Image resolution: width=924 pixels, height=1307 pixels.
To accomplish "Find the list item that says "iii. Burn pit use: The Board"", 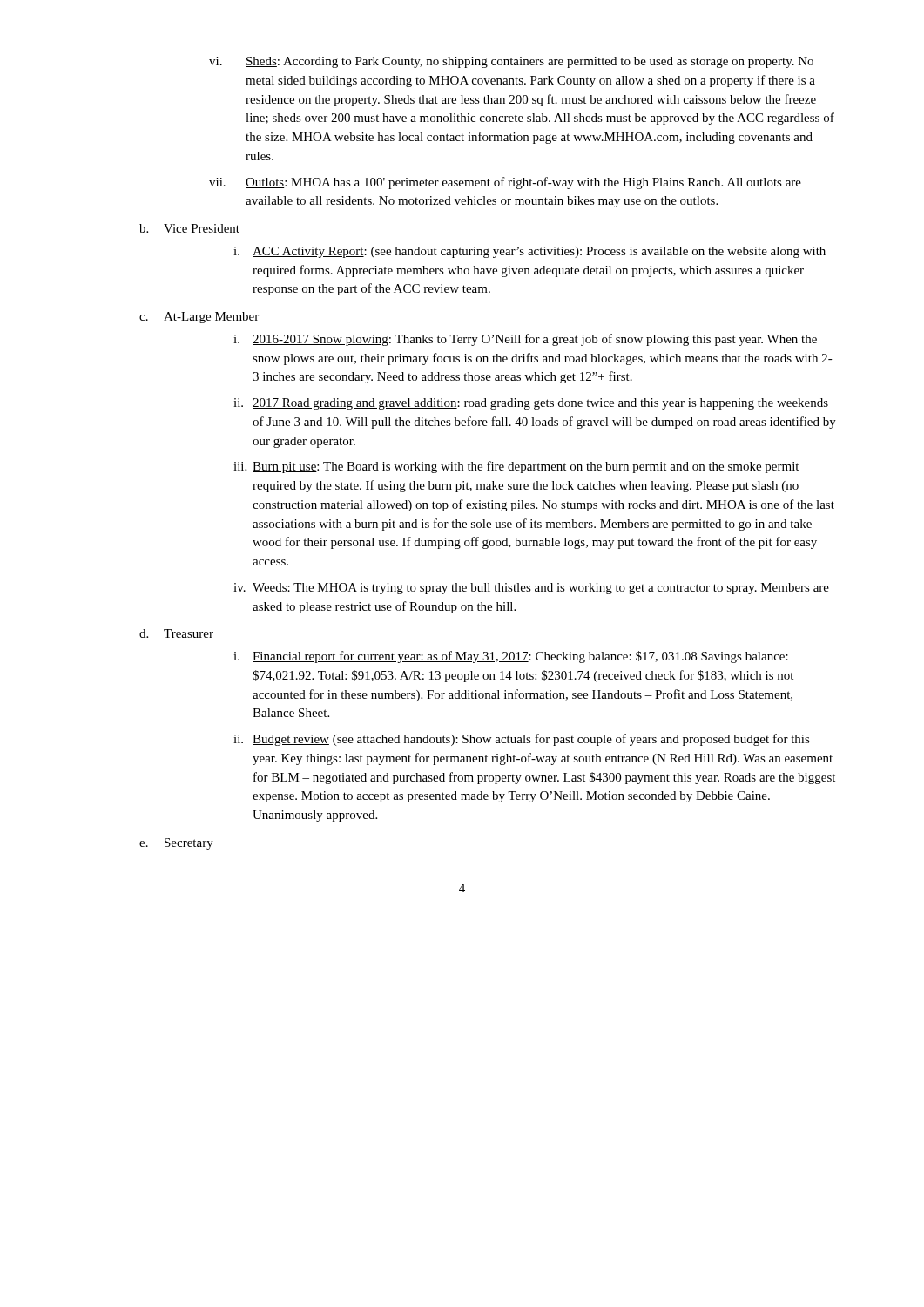I will 535,515.
